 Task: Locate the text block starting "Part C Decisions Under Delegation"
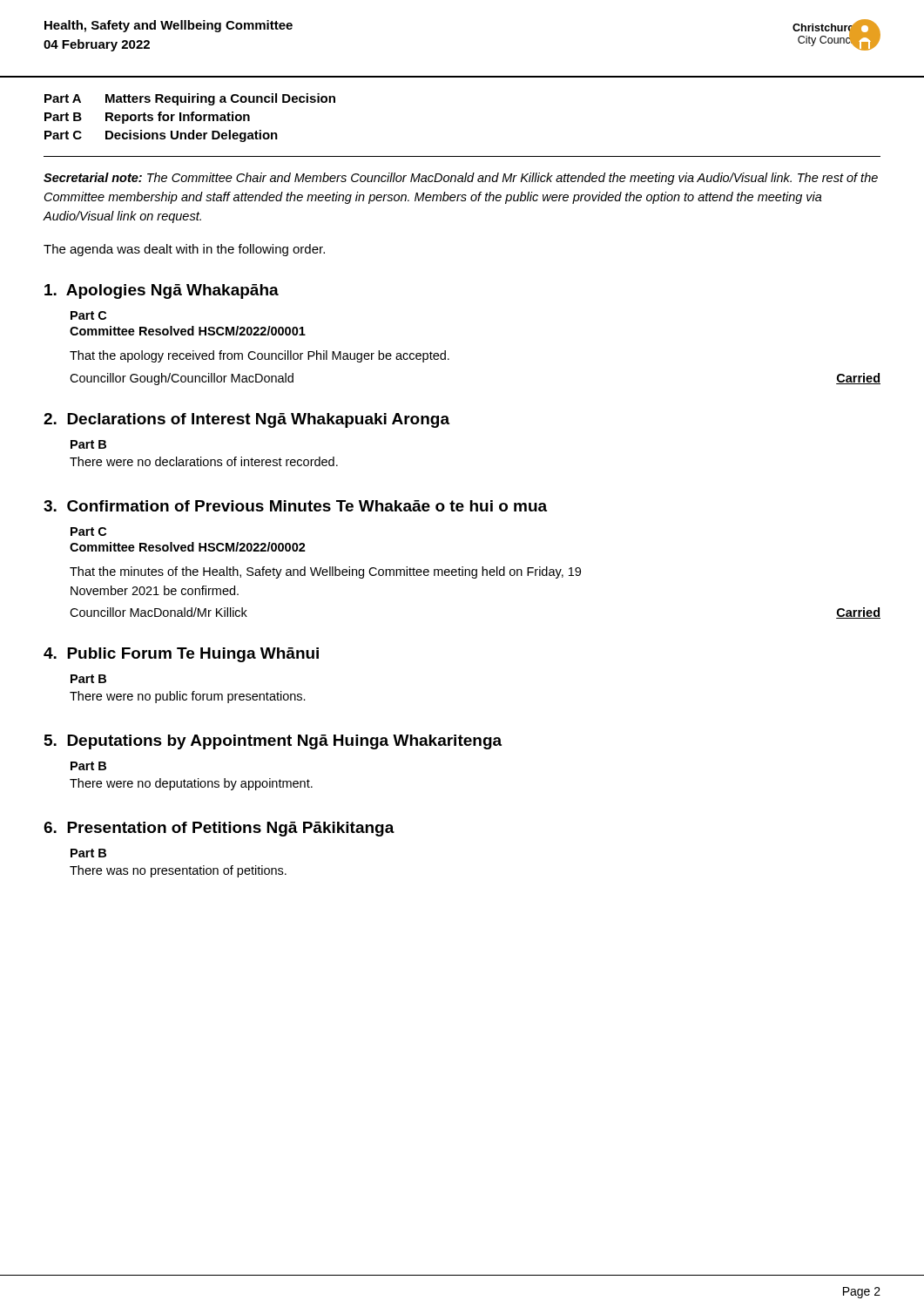pyautogui.click(x=161, y=135)
